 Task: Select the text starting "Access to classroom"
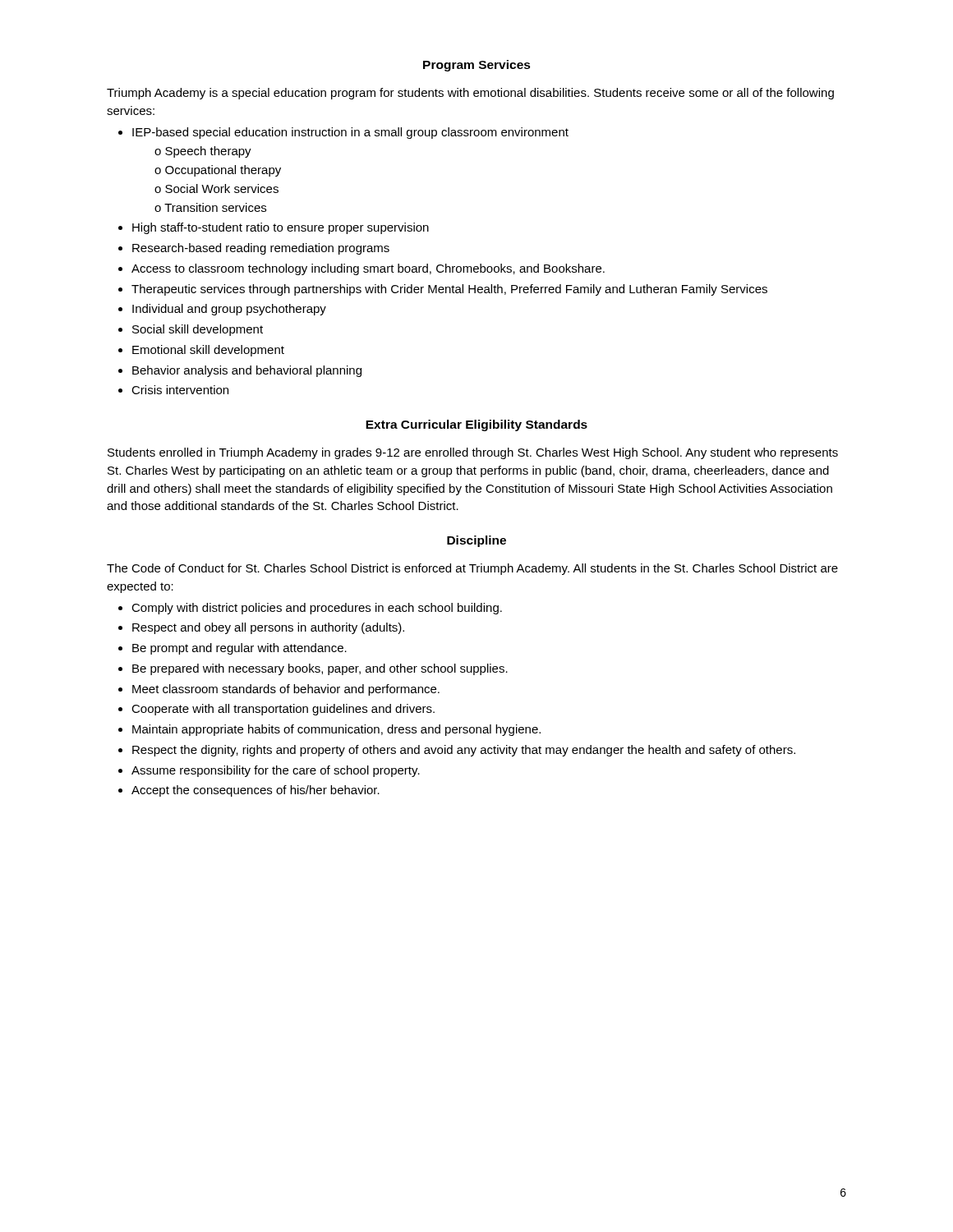pos(368,268)
